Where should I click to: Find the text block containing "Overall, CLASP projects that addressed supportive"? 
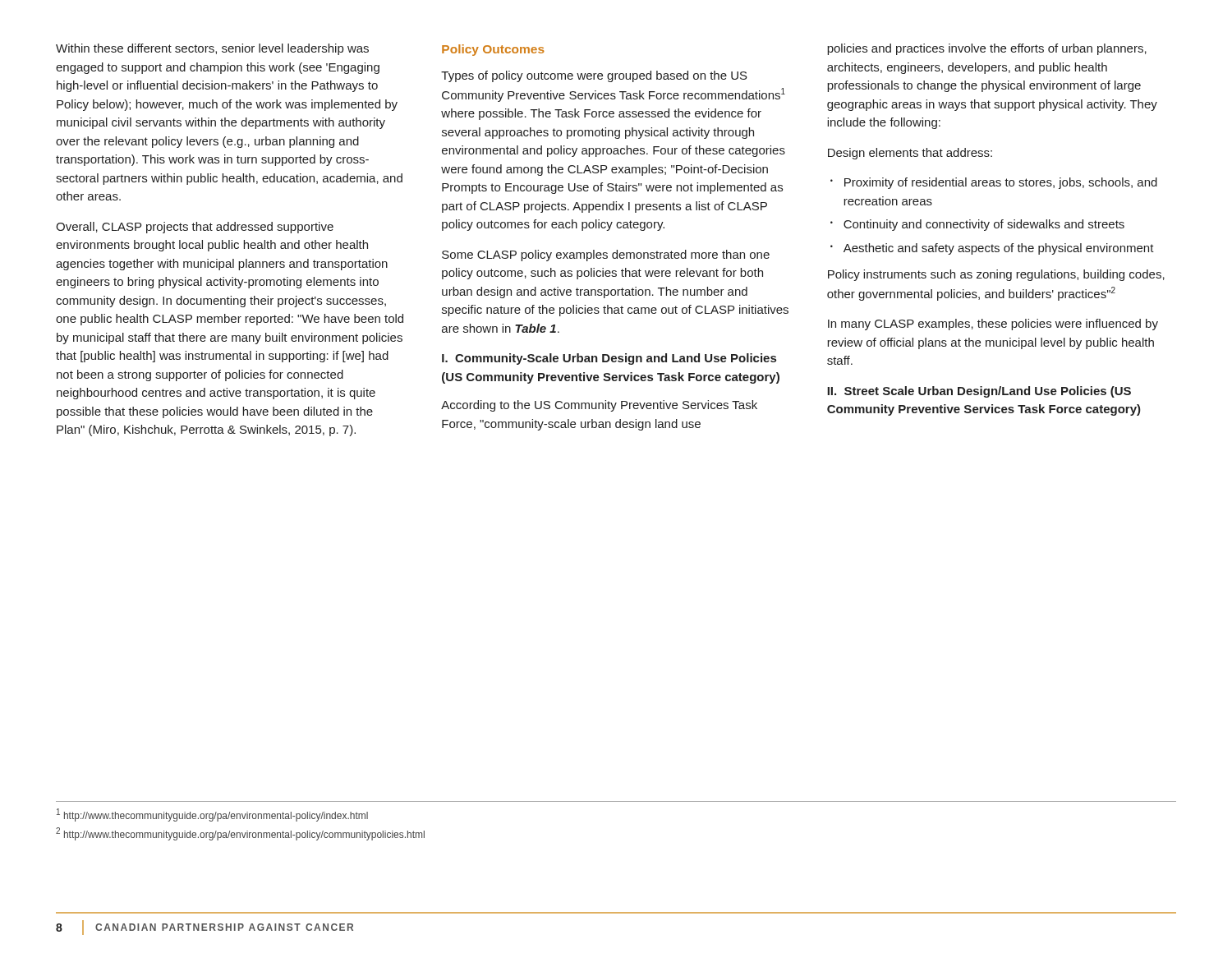231,328
